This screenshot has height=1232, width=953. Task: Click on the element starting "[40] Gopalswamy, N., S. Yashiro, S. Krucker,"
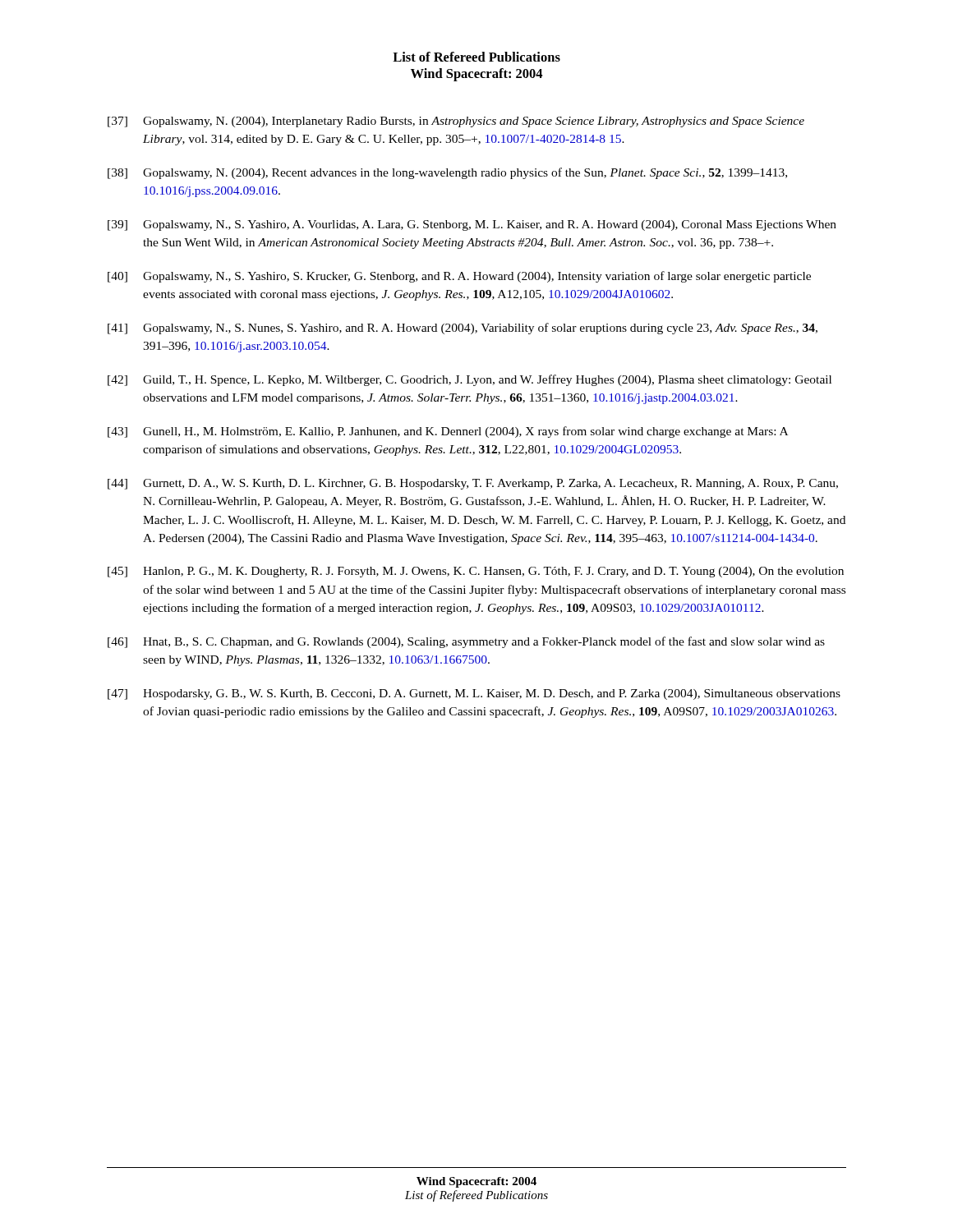476,285
